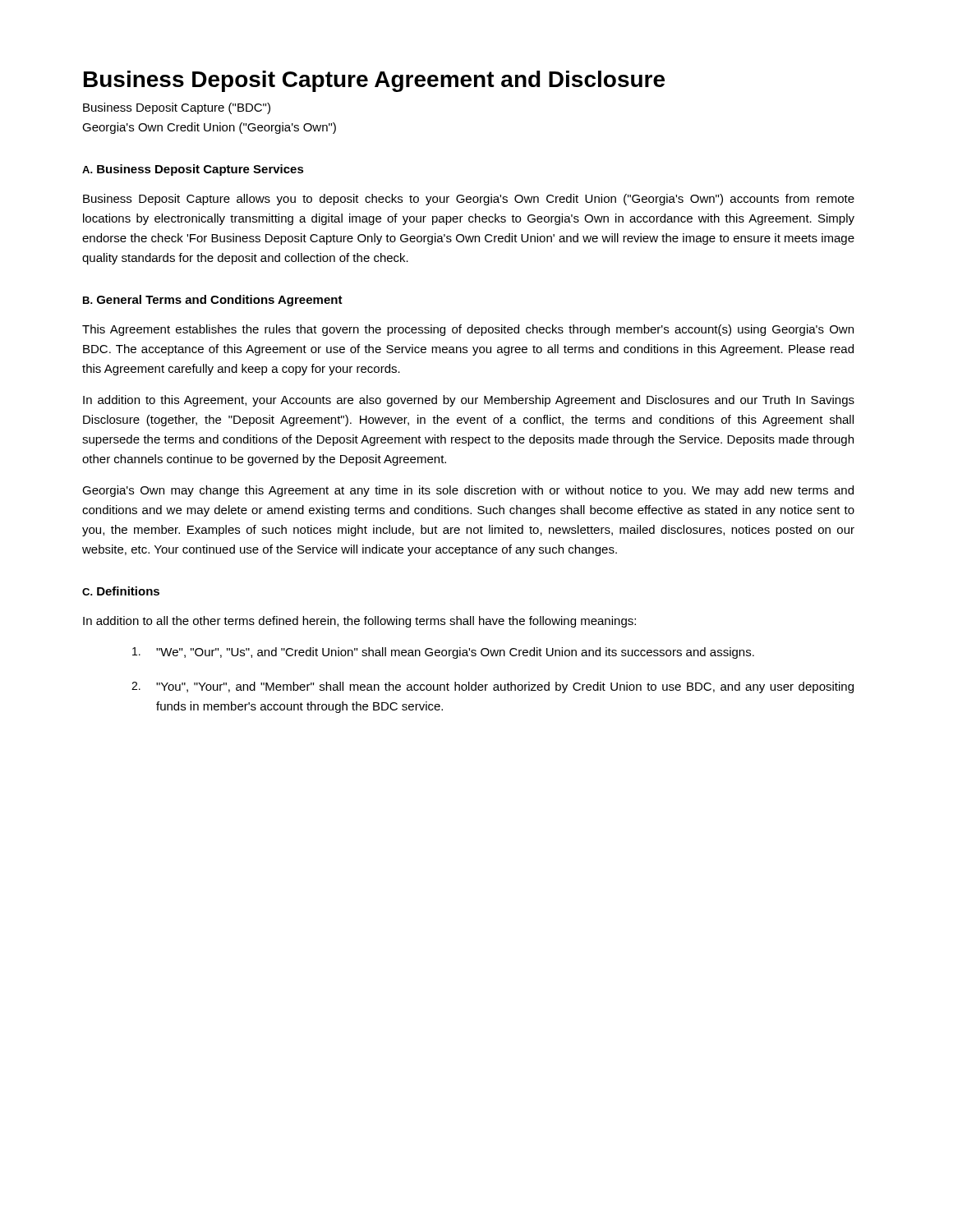The width and height of the screenshot is (953, 1232).
Task: Find the element starting "2. "You", "Your","
Action: coord(493,697)
